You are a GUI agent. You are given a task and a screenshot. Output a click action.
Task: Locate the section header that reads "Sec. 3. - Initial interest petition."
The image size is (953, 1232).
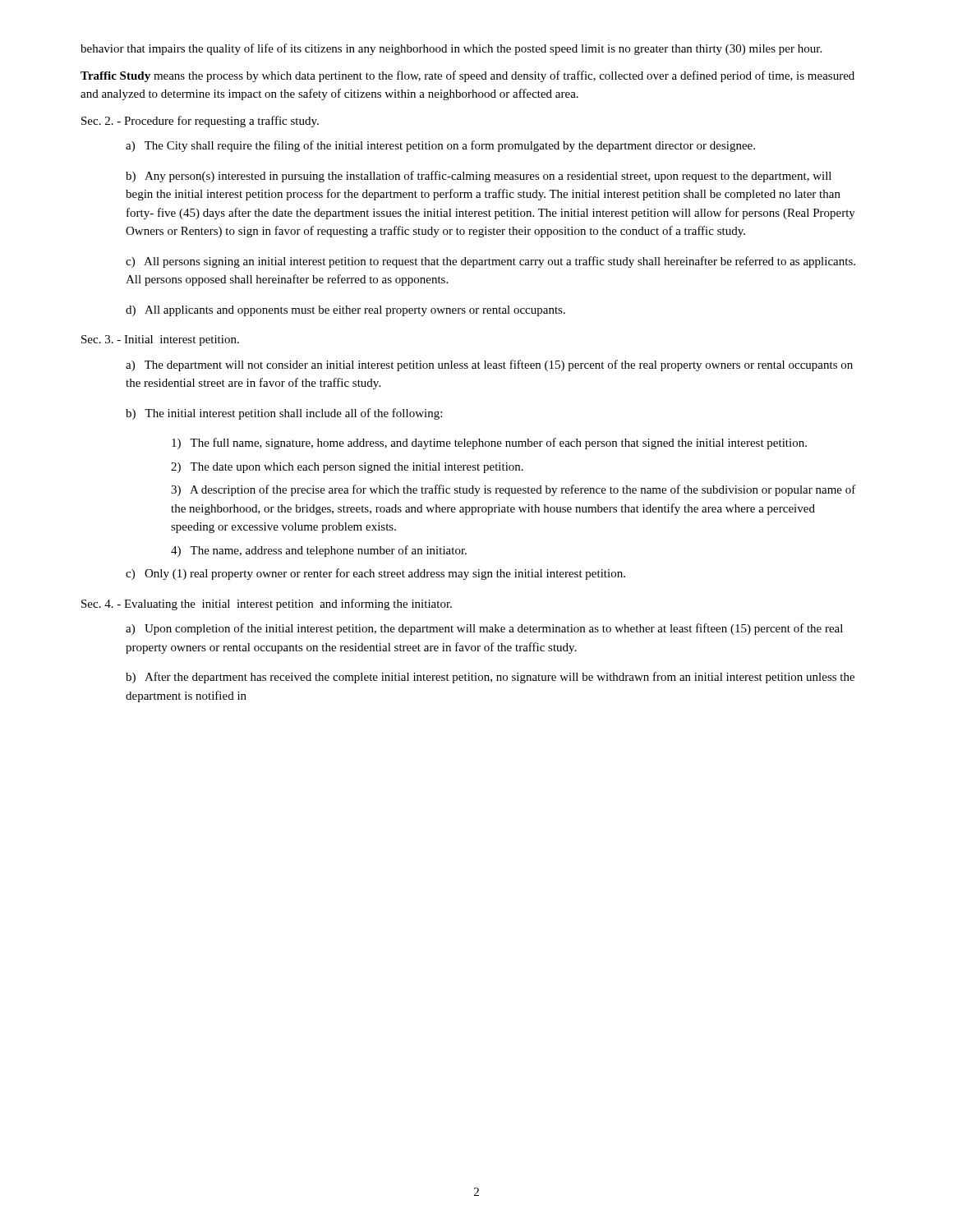click(160, 339)
